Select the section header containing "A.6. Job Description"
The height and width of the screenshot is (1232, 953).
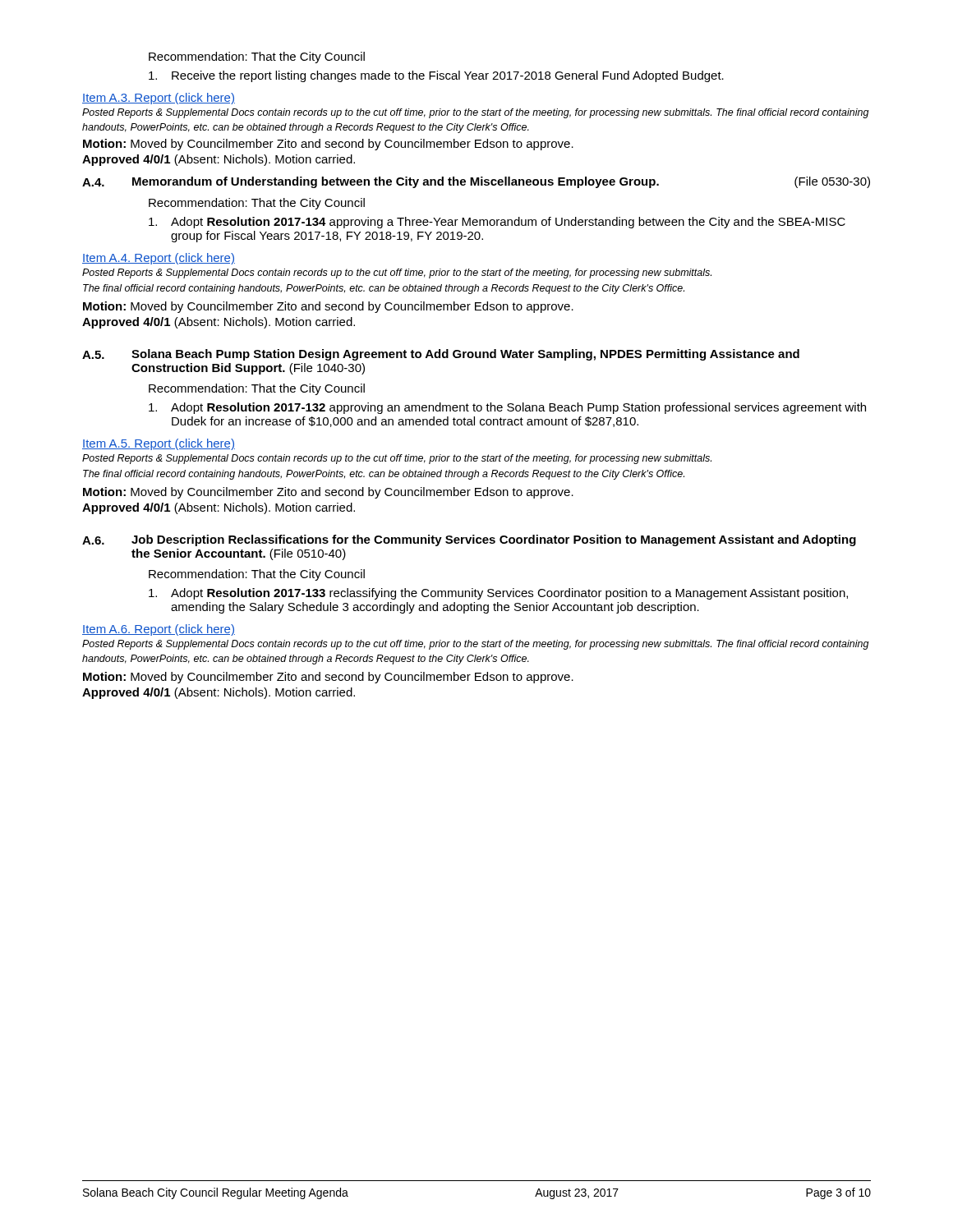click(x=476, y=546)
